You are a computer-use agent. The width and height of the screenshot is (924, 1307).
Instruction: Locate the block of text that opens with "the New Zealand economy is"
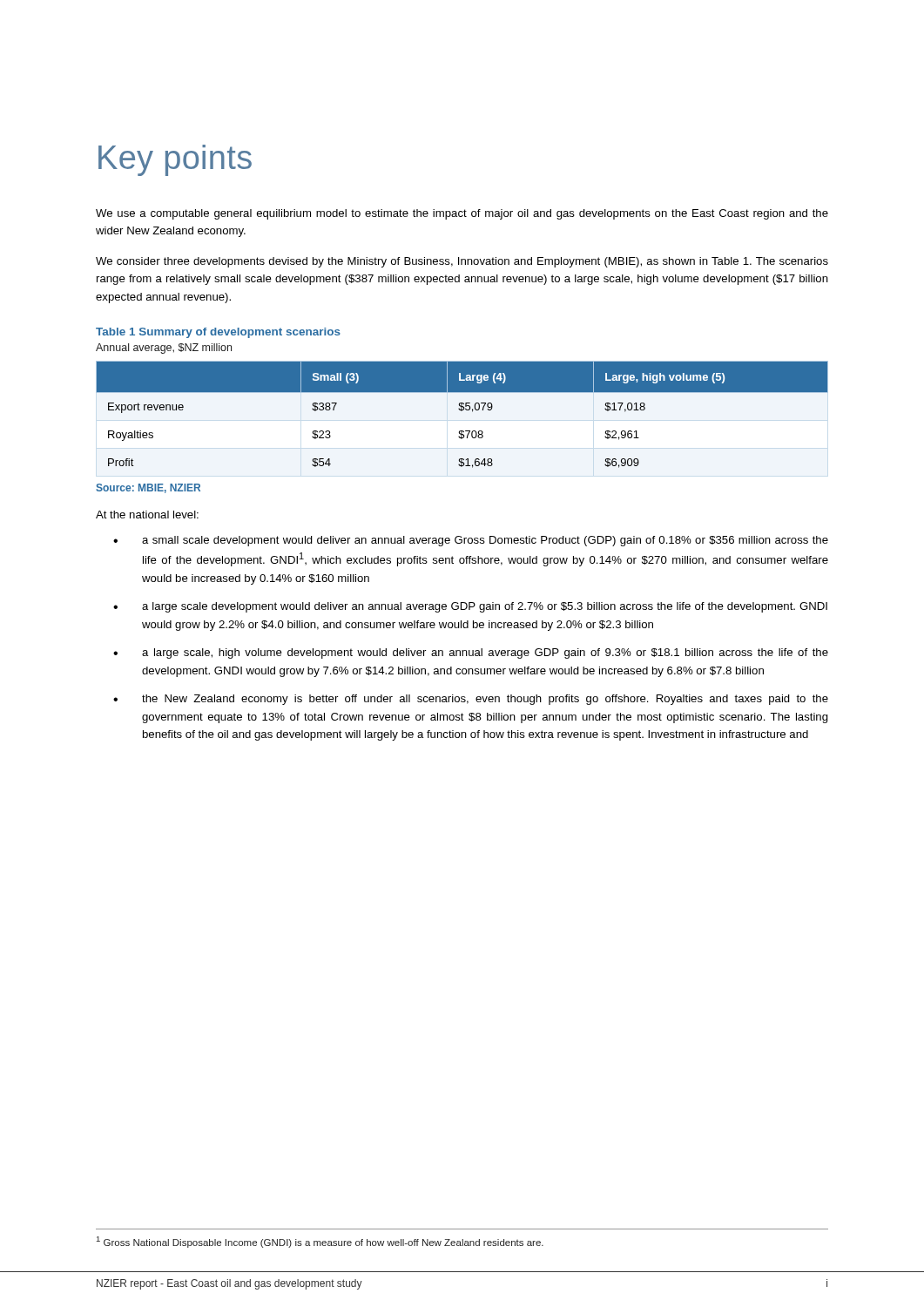485,717
